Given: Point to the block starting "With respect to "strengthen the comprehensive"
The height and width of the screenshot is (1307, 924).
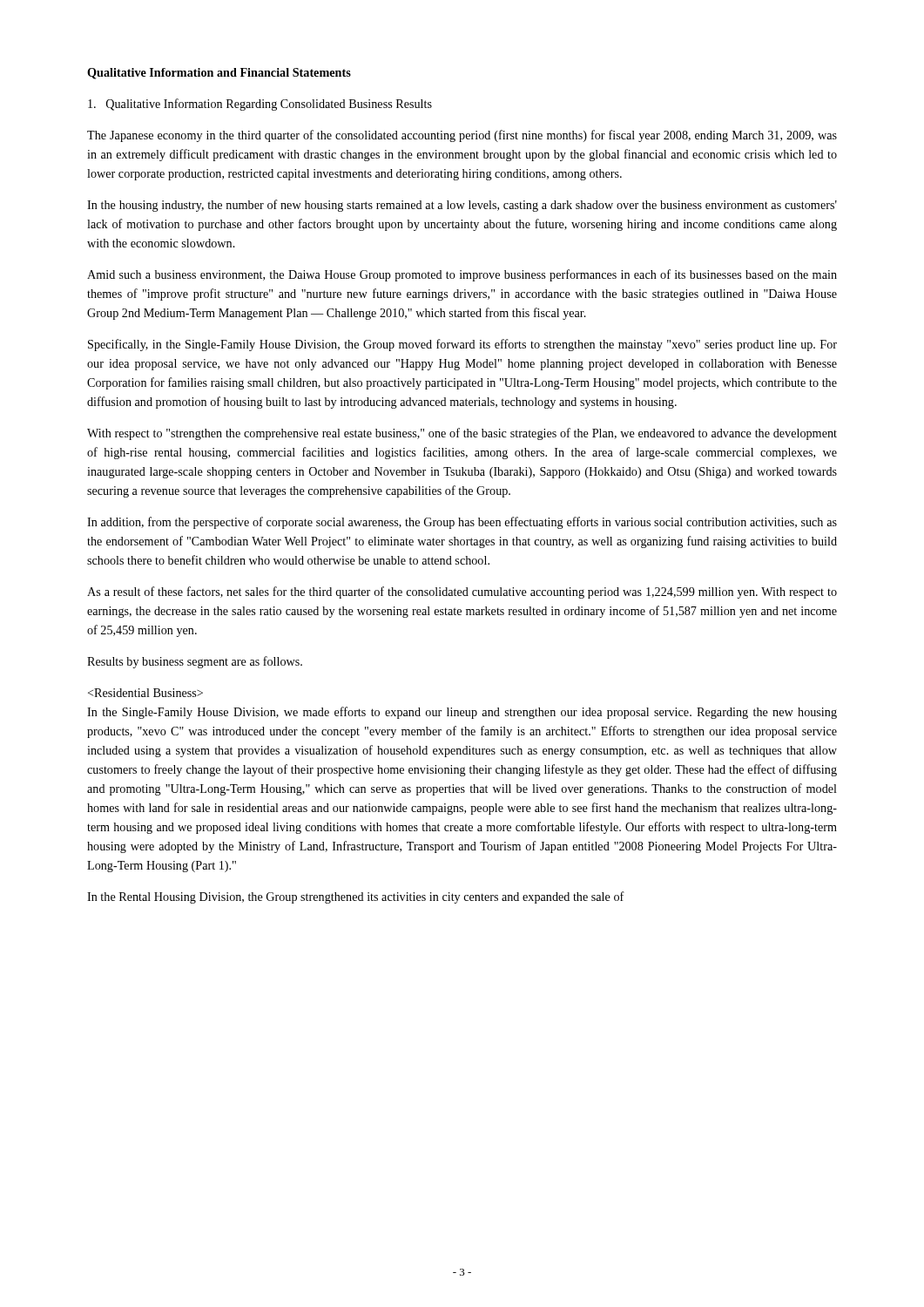Looking at the screenshot, I should click(462, 462).
